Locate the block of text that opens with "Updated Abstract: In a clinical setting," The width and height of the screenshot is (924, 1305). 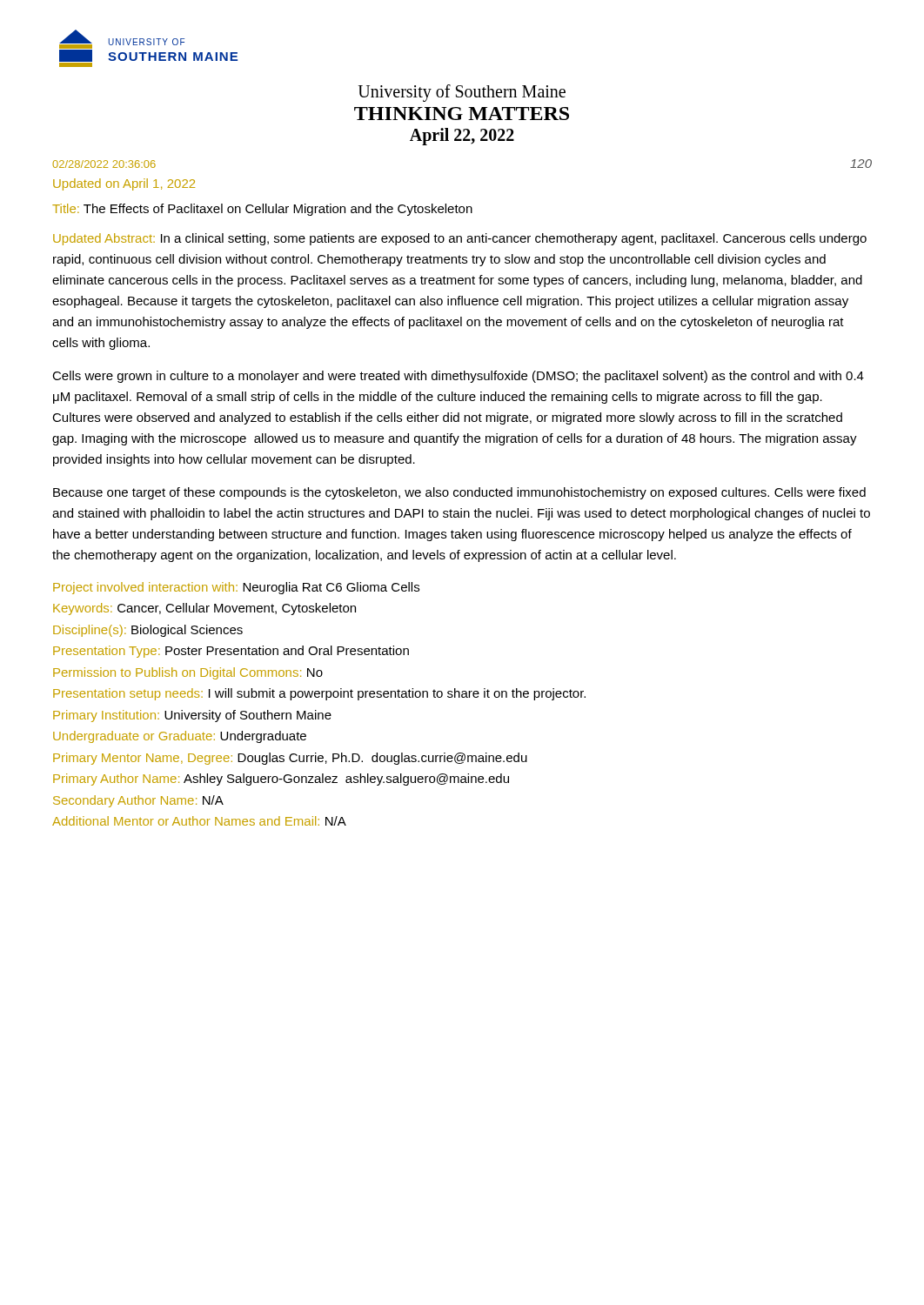(460, 290)
